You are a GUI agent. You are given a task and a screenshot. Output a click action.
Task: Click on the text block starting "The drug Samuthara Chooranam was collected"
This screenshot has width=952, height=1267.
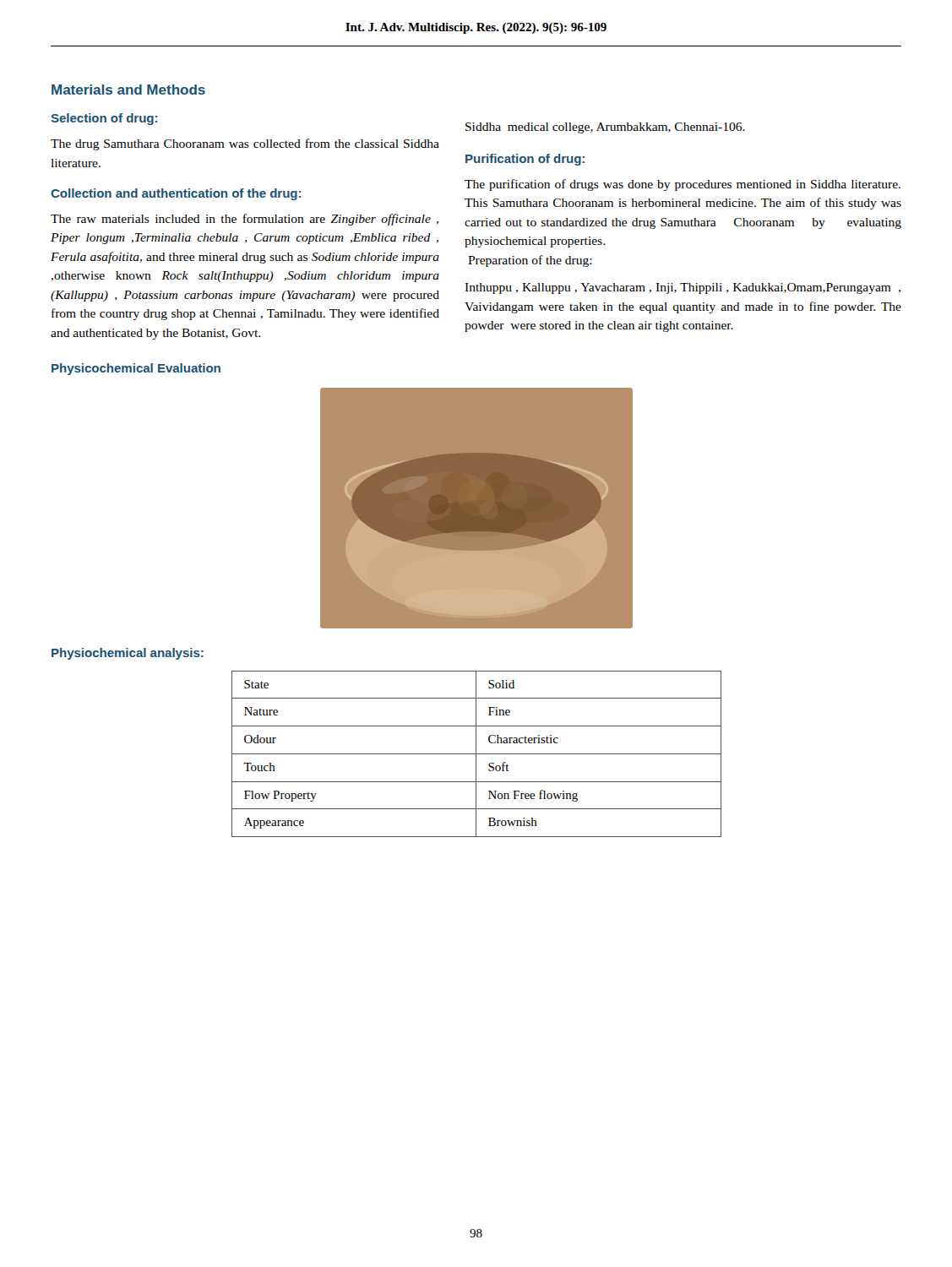tap(245, 153)
